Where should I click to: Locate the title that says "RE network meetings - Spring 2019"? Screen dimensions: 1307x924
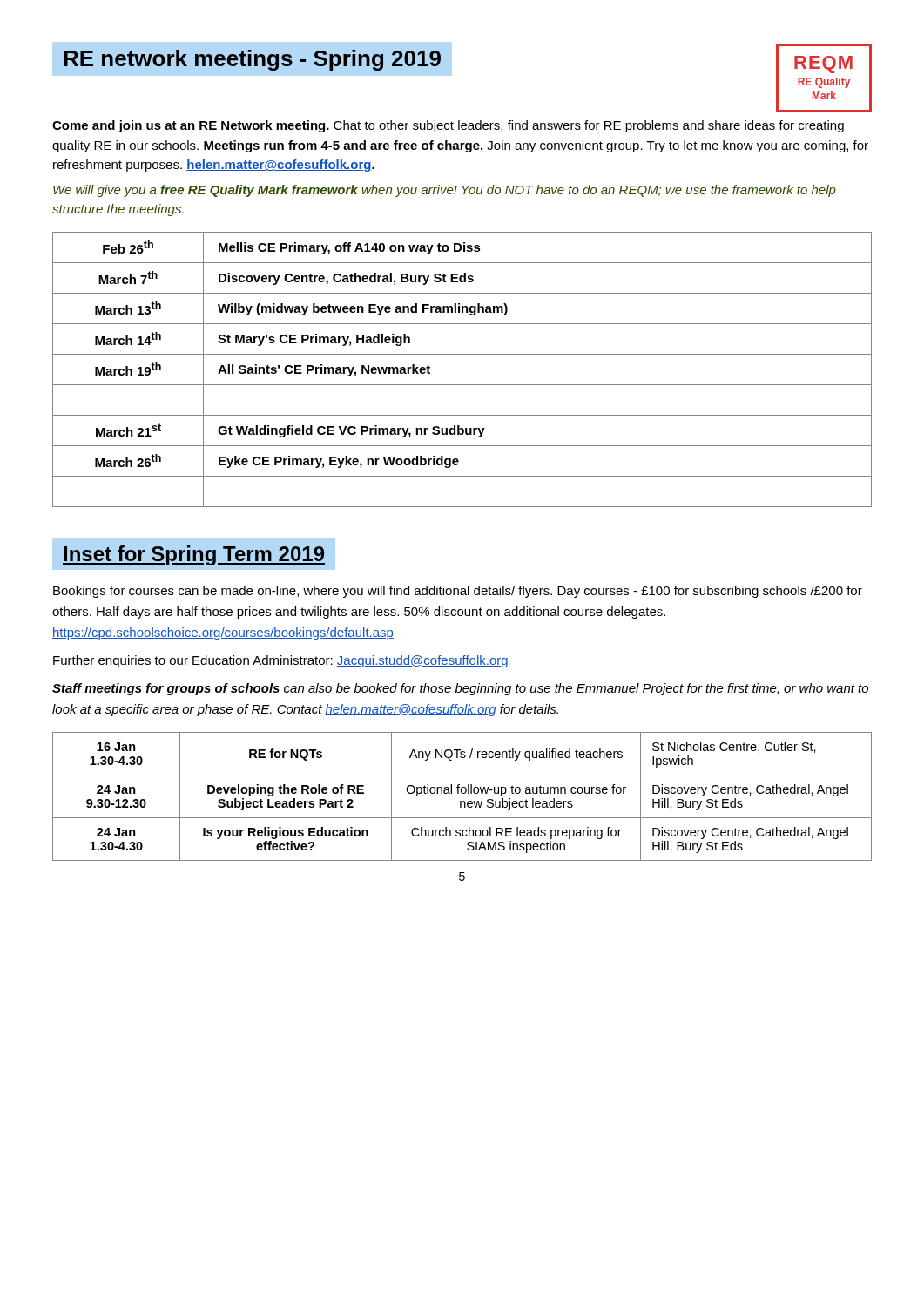(x=252, y=59)
